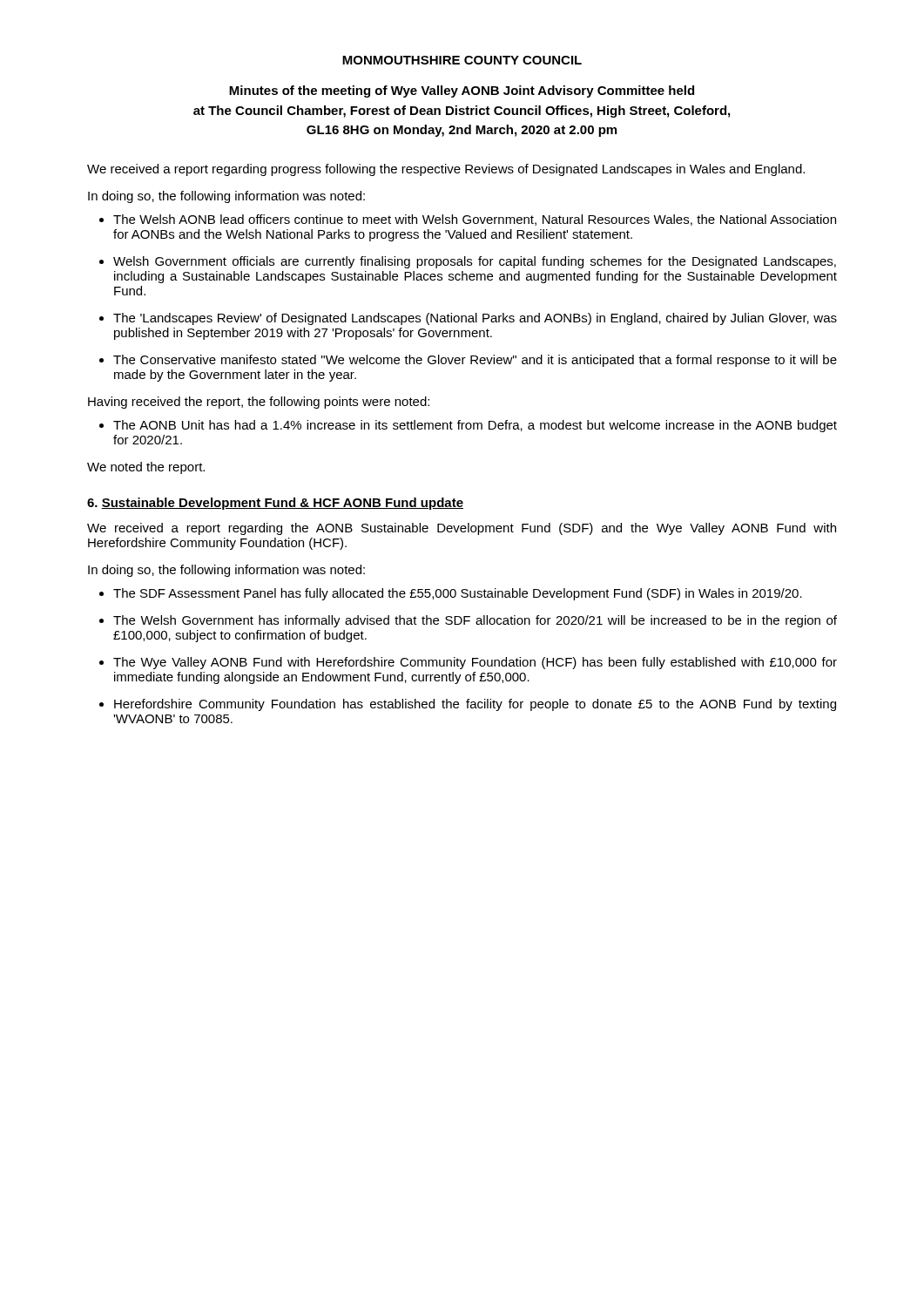Image resolution: width=924 pixels, height=1307 pixels.
Task: Point to the passage starting "Welsh Government officials are currently finalising proposals"
Action: coord(475,275)
